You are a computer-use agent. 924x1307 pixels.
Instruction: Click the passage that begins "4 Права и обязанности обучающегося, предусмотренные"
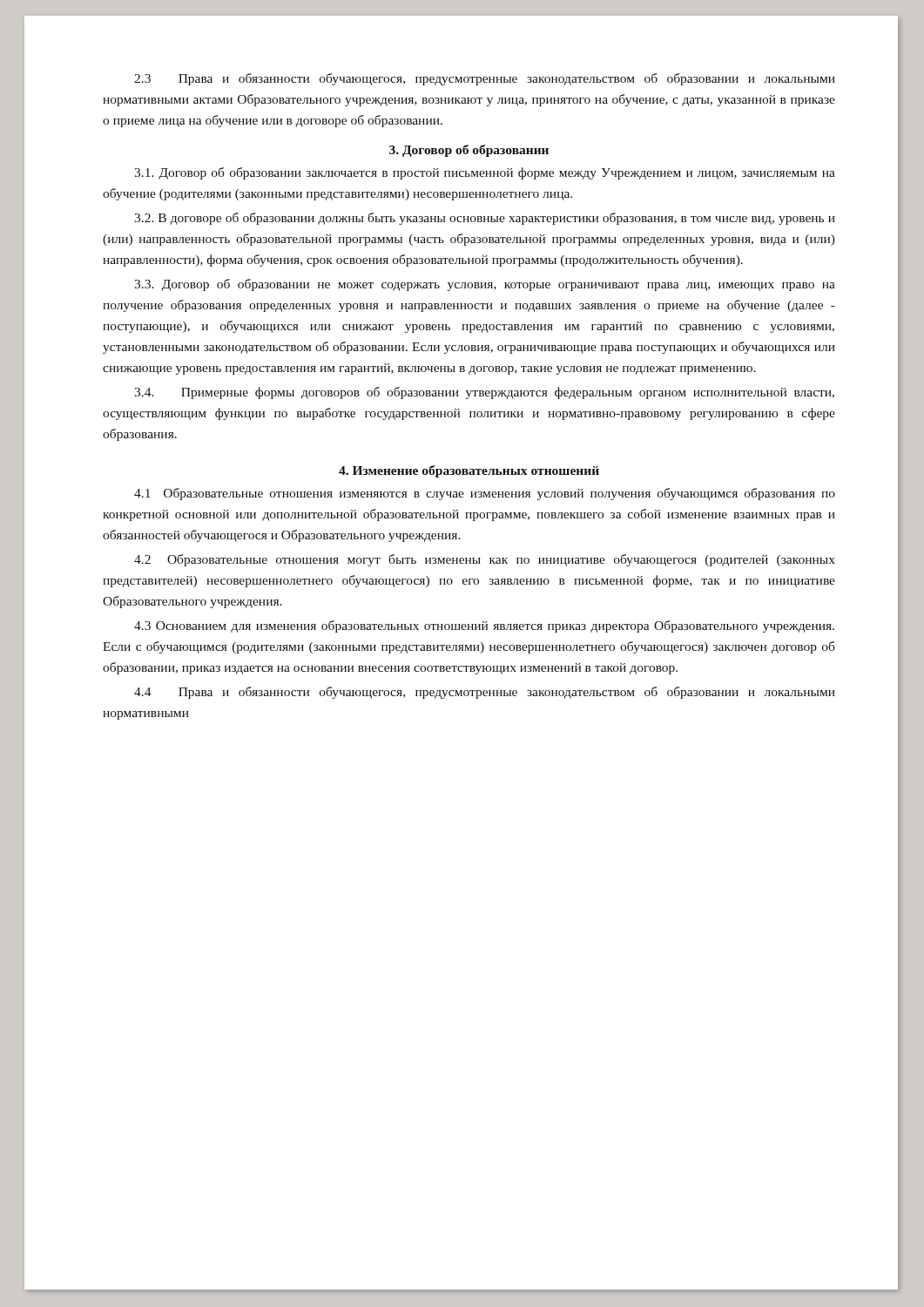pyautogui.click(x=469, y=702)
